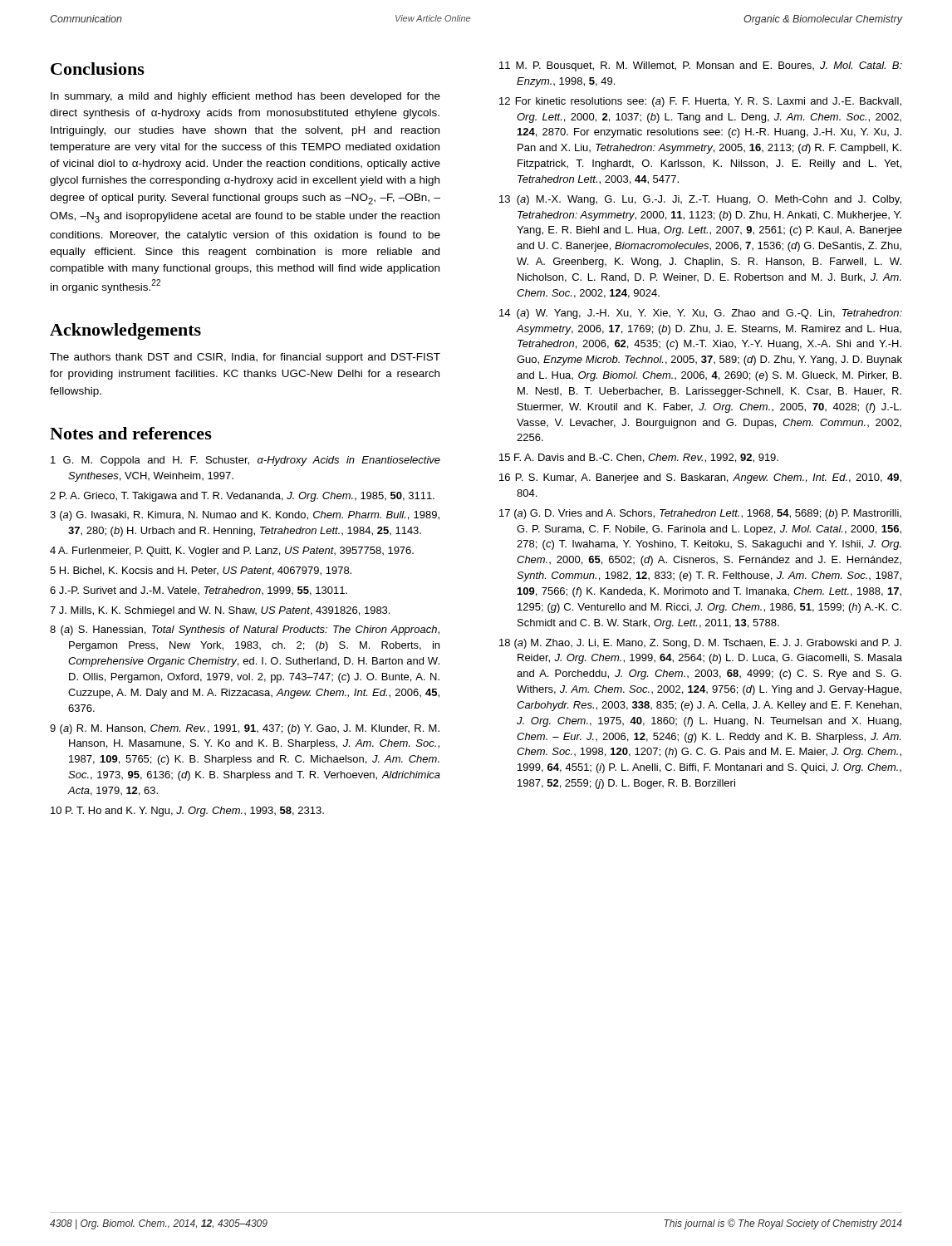Click on the passage starting "18 (a) M. Zhao, J."

pyautogui.click(x=700, y=713)
